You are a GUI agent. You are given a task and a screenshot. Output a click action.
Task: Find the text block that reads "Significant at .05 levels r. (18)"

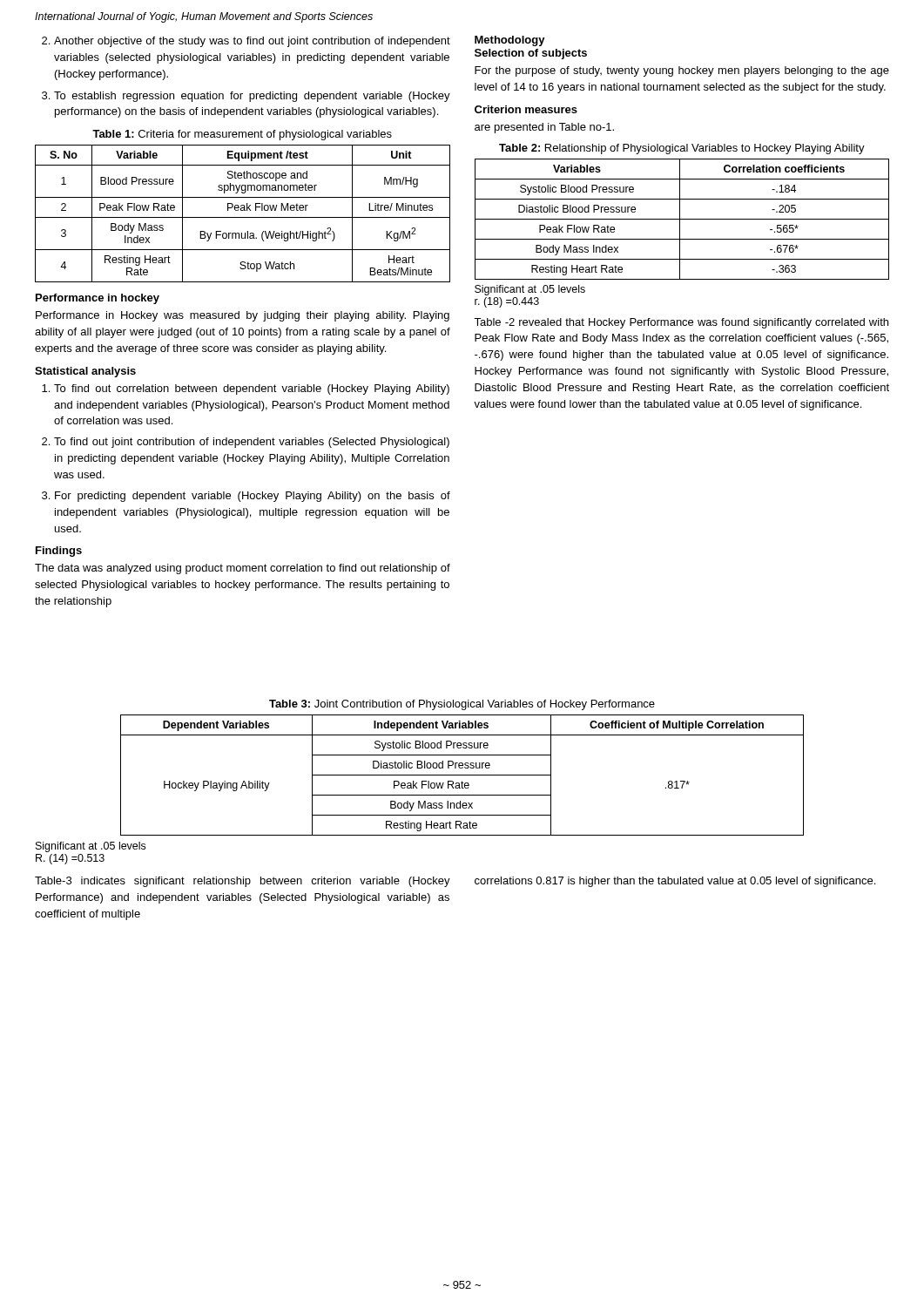(x=530, y=295)
